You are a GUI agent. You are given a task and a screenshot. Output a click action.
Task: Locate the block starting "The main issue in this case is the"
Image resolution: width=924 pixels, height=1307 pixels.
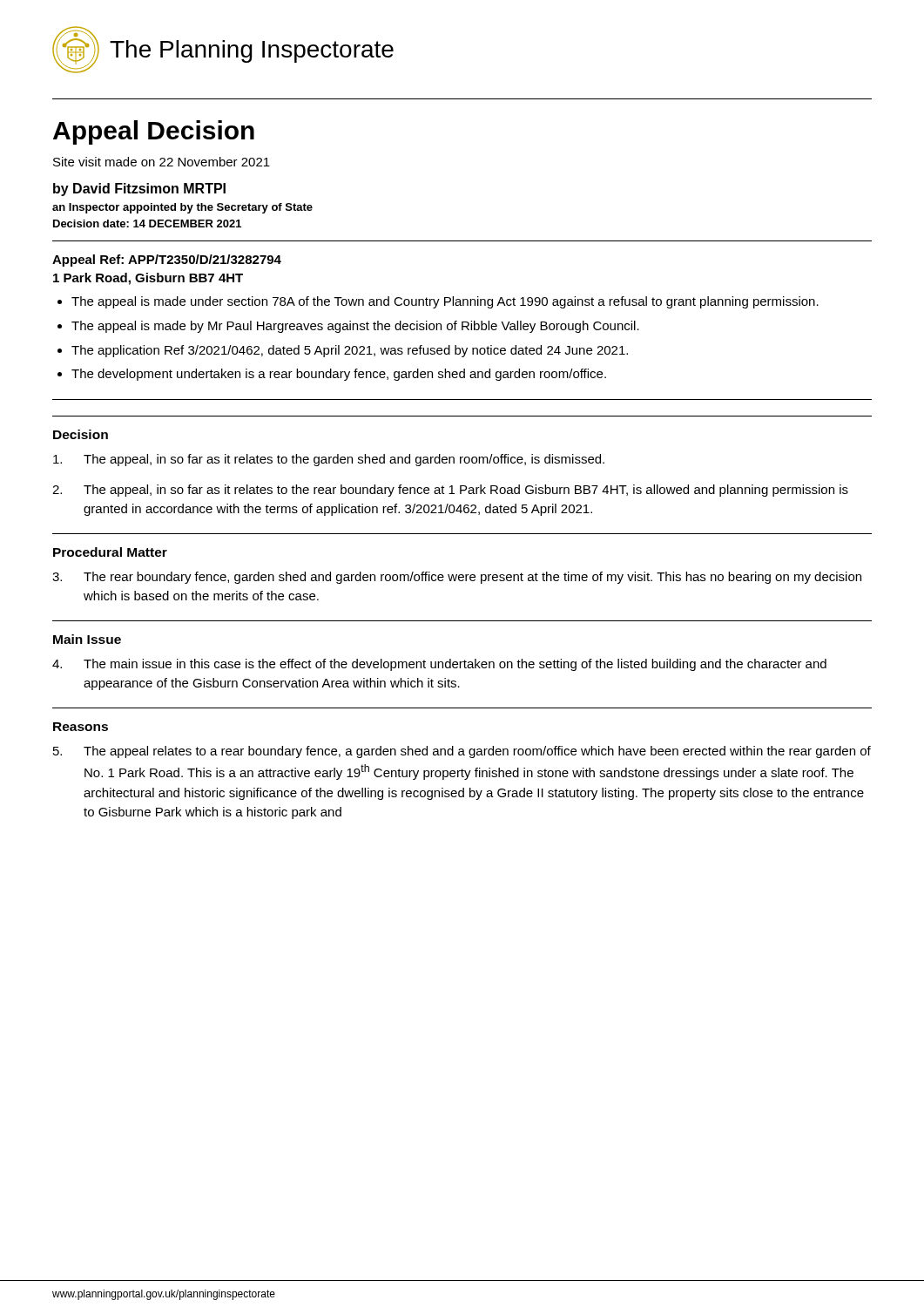coord(462,673)
